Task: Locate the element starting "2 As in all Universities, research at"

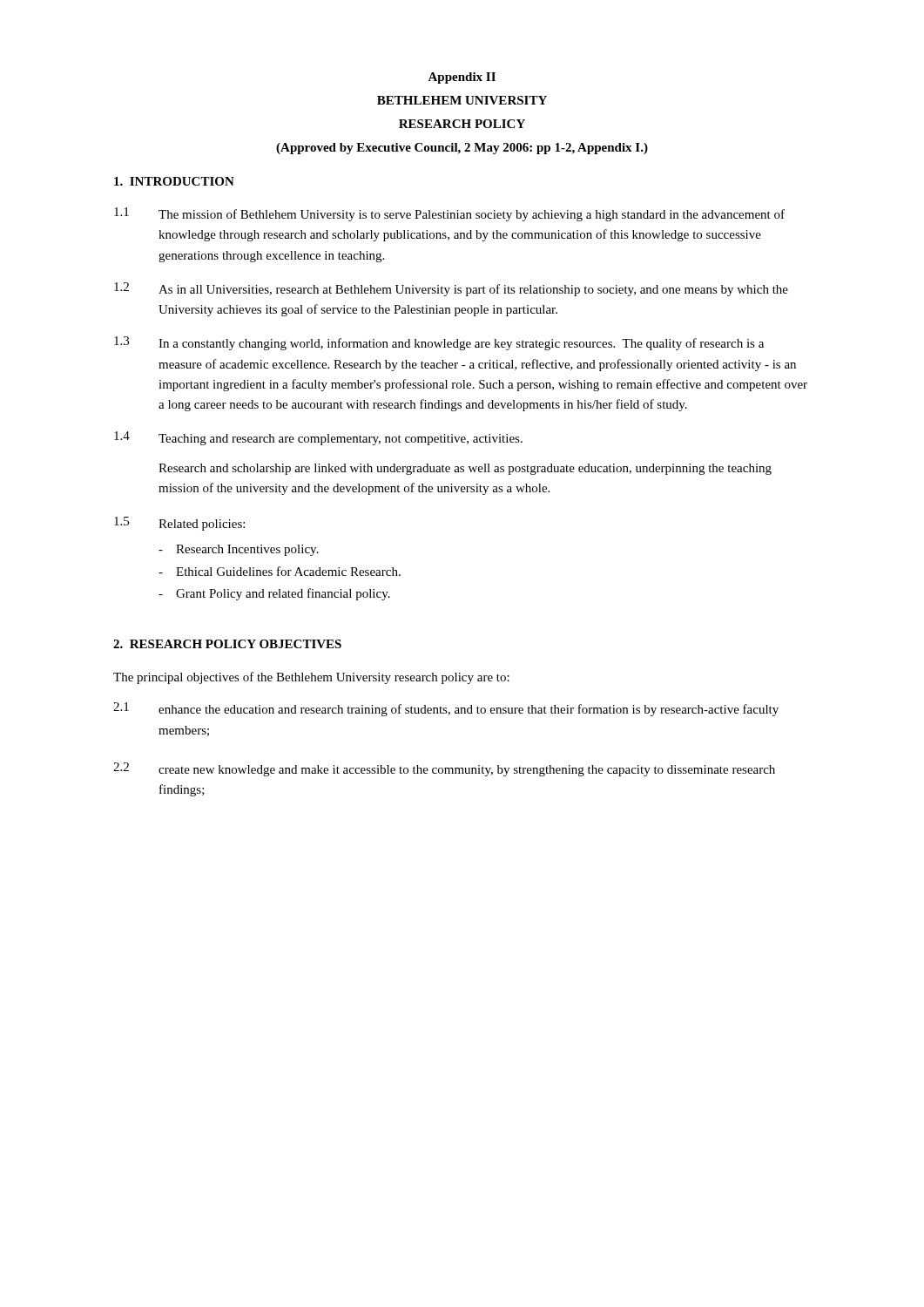Action: [x=462, y=300]
